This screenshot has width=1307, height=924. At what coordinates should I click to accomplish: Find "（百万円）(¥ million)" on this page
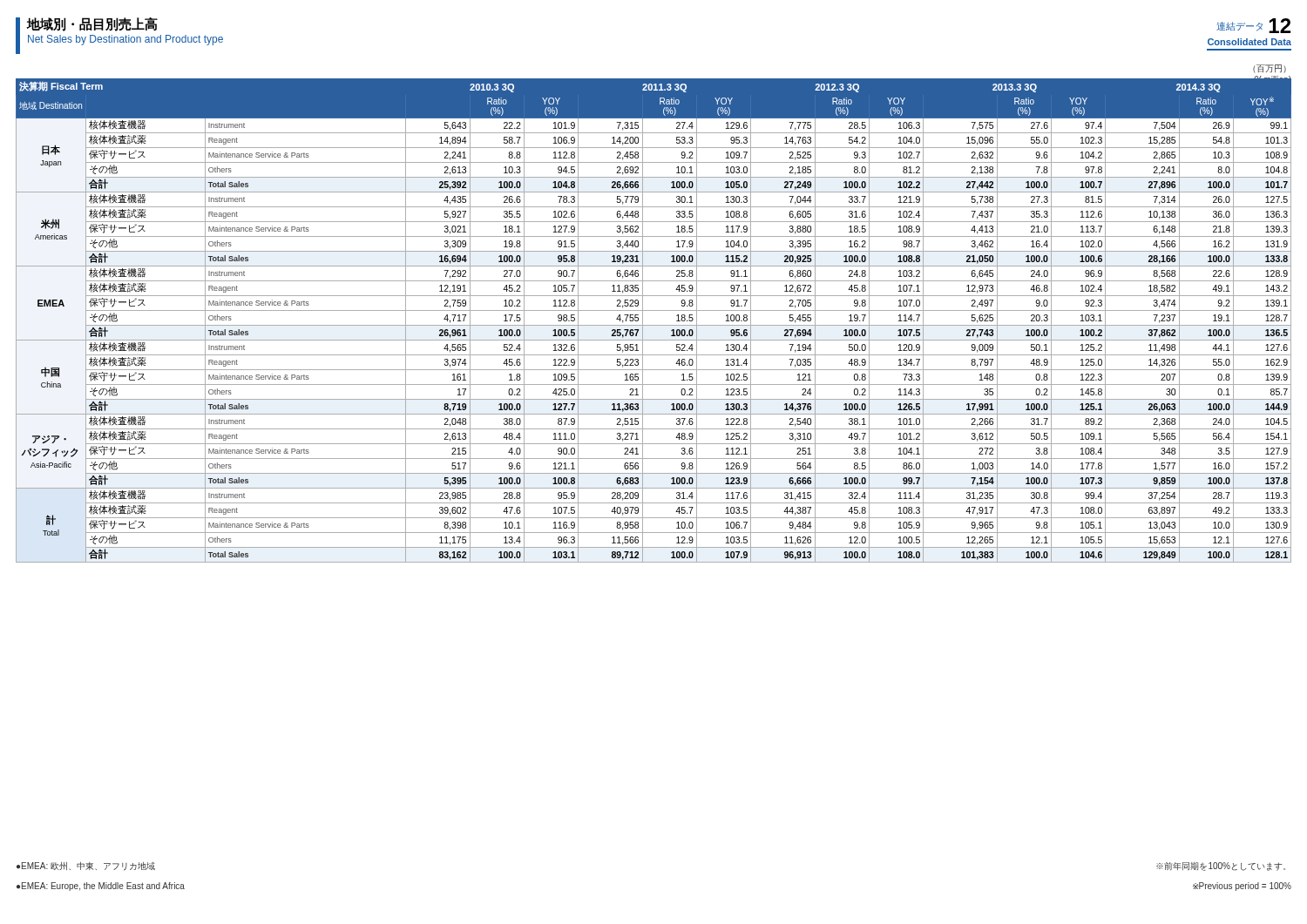click(x=1270, y=74)
